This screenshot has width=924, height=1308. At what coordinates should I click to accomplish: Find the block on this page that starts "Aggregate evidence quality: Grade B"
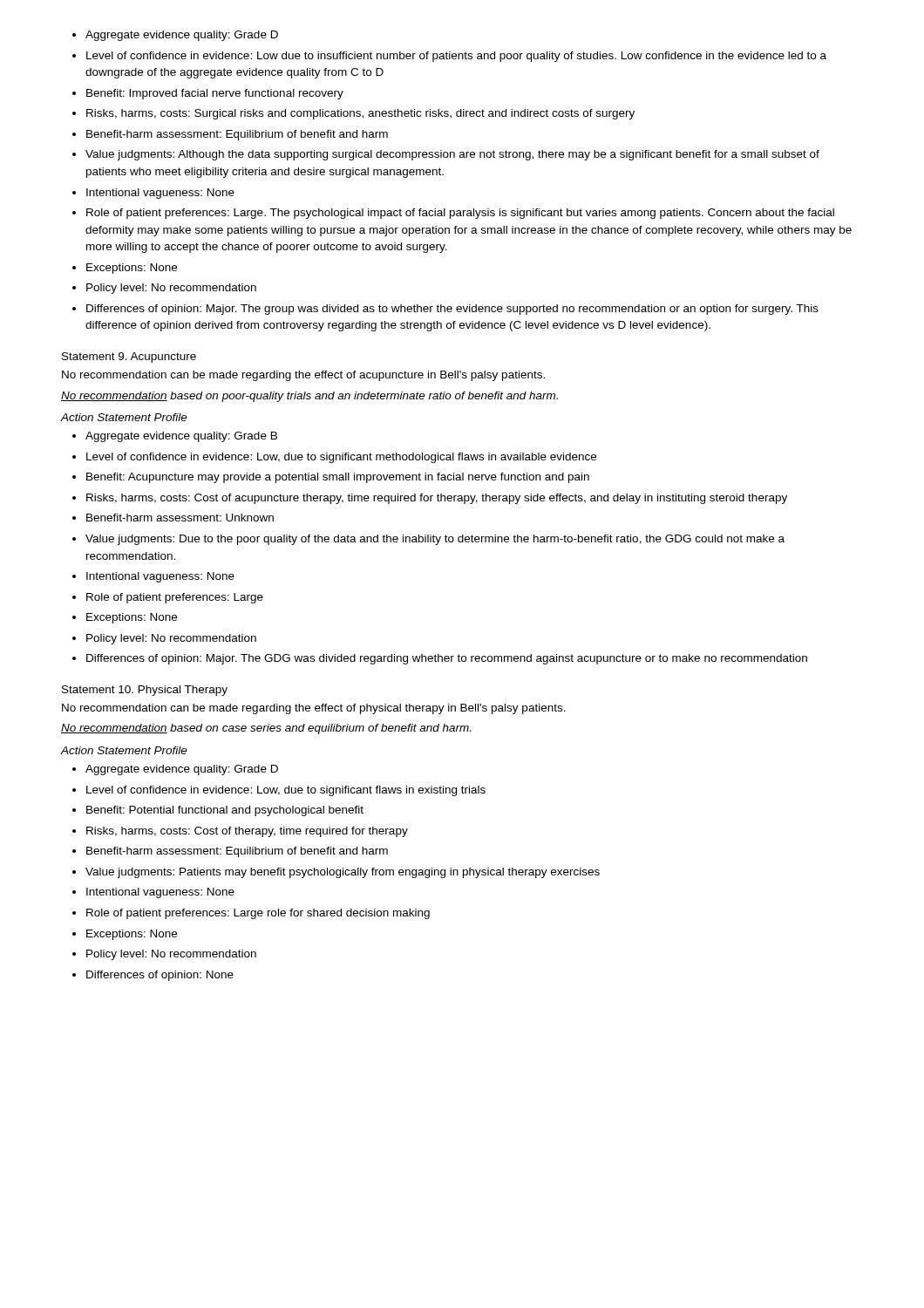[462, 547]
